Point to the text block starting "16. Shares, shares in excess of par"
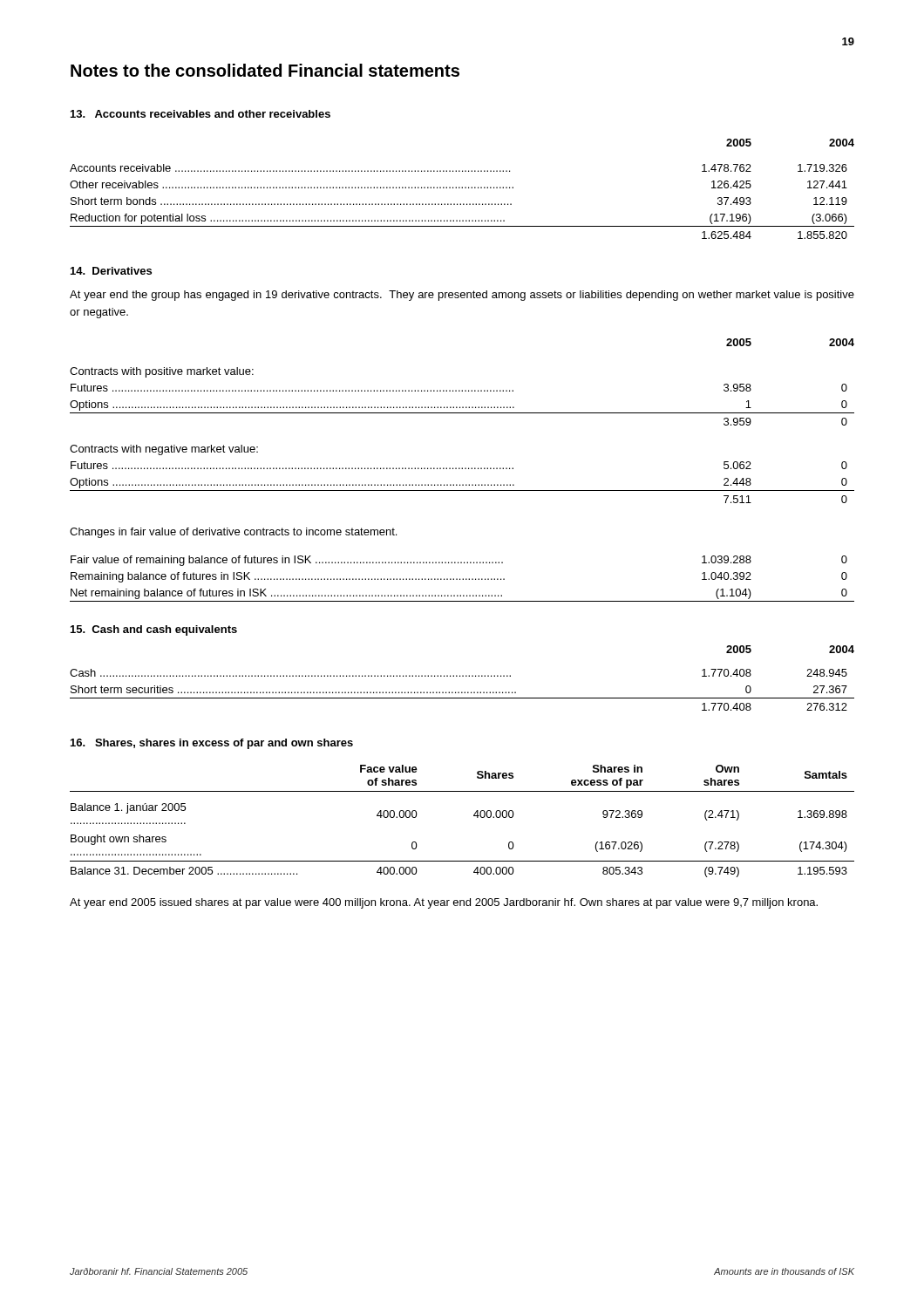This screenshot has height=1308, width=924. tap(211, 742)
